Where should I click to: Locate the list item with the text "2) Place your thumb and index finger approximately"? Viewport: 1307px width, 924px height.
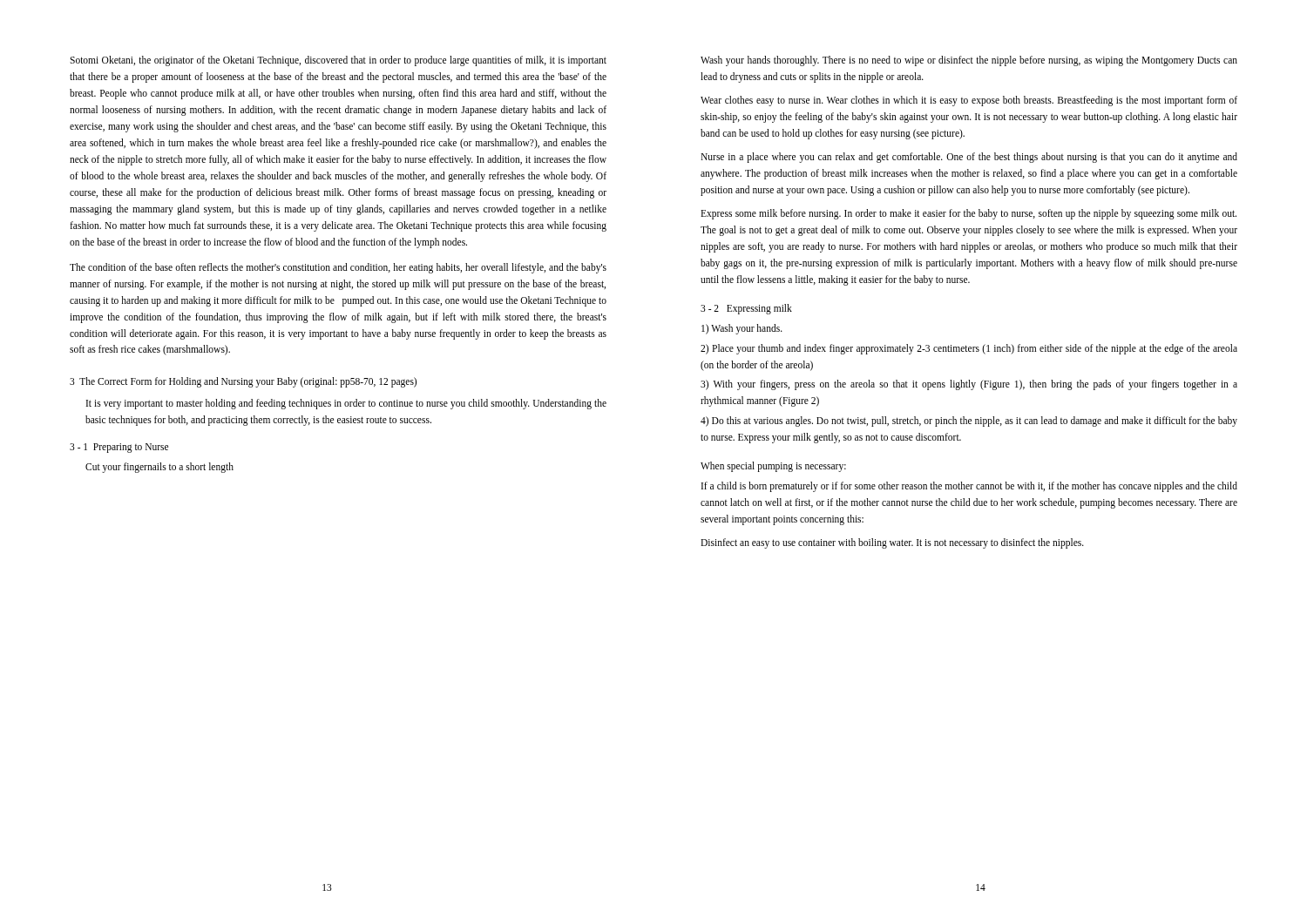(x=969, y=356)
